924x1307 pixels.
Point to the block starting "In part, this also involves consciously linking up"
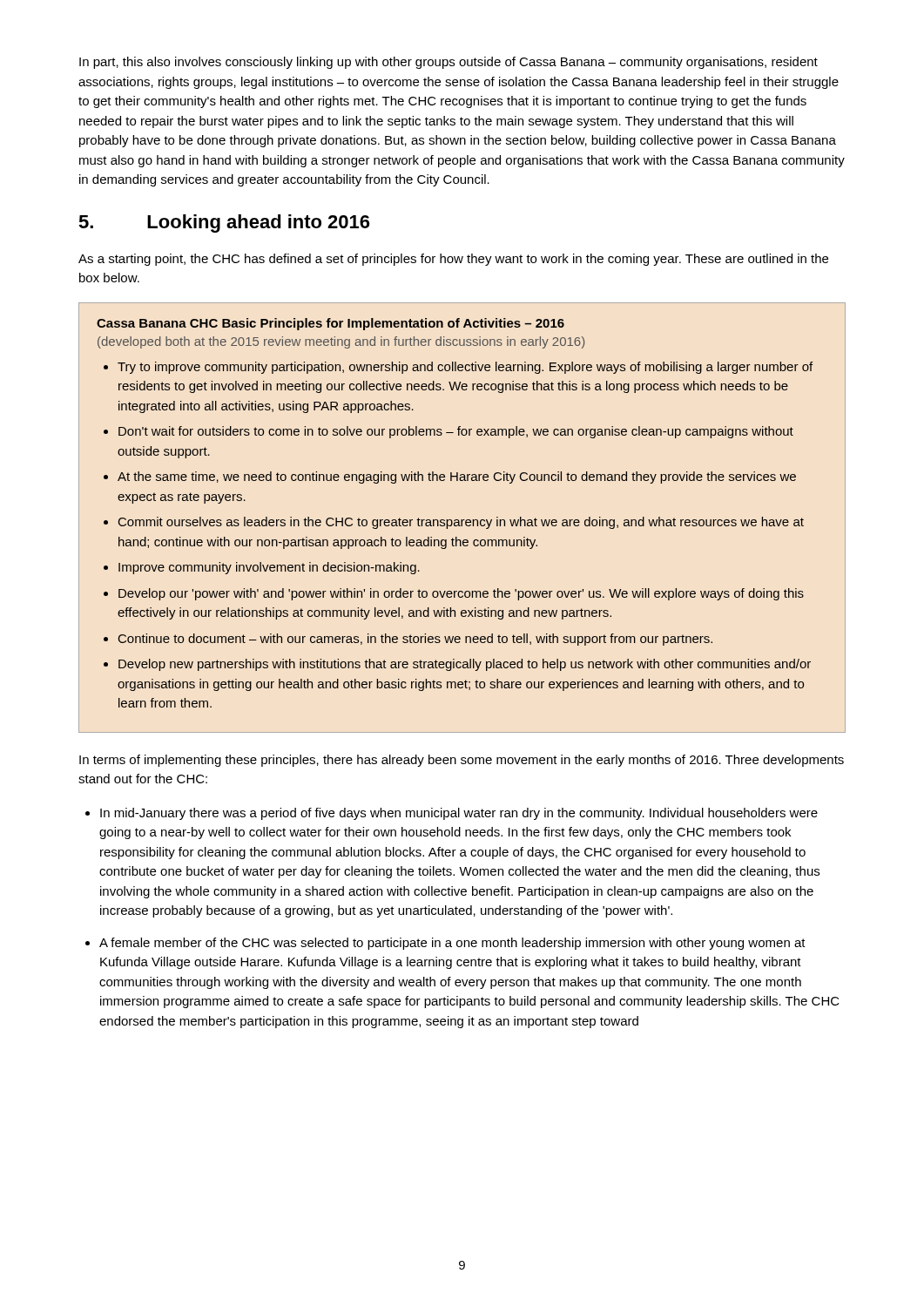click(461, 120)
